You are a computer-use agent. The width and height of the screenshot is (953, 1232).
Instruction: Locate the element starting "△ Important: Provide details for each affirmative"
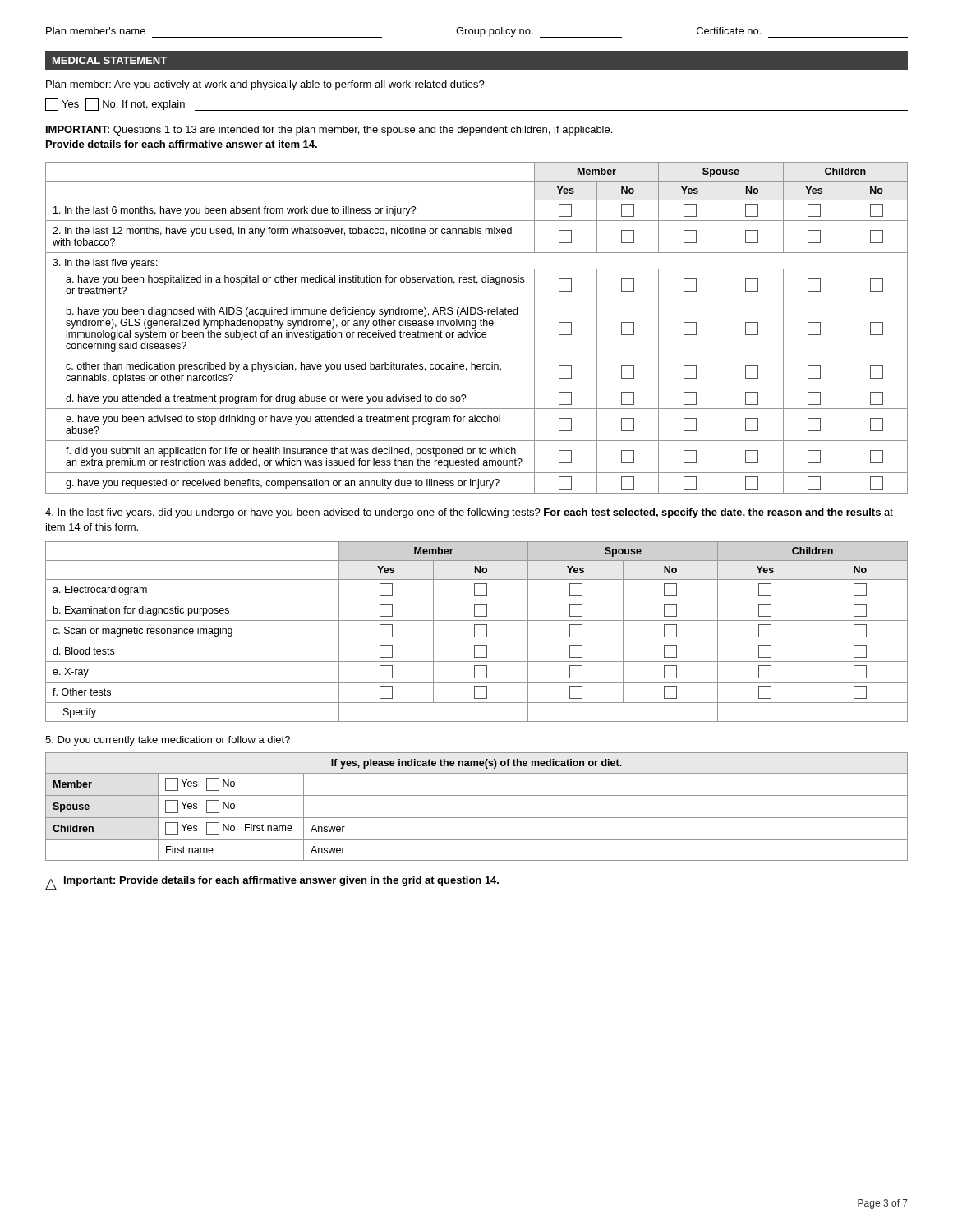tap(272, 883)
